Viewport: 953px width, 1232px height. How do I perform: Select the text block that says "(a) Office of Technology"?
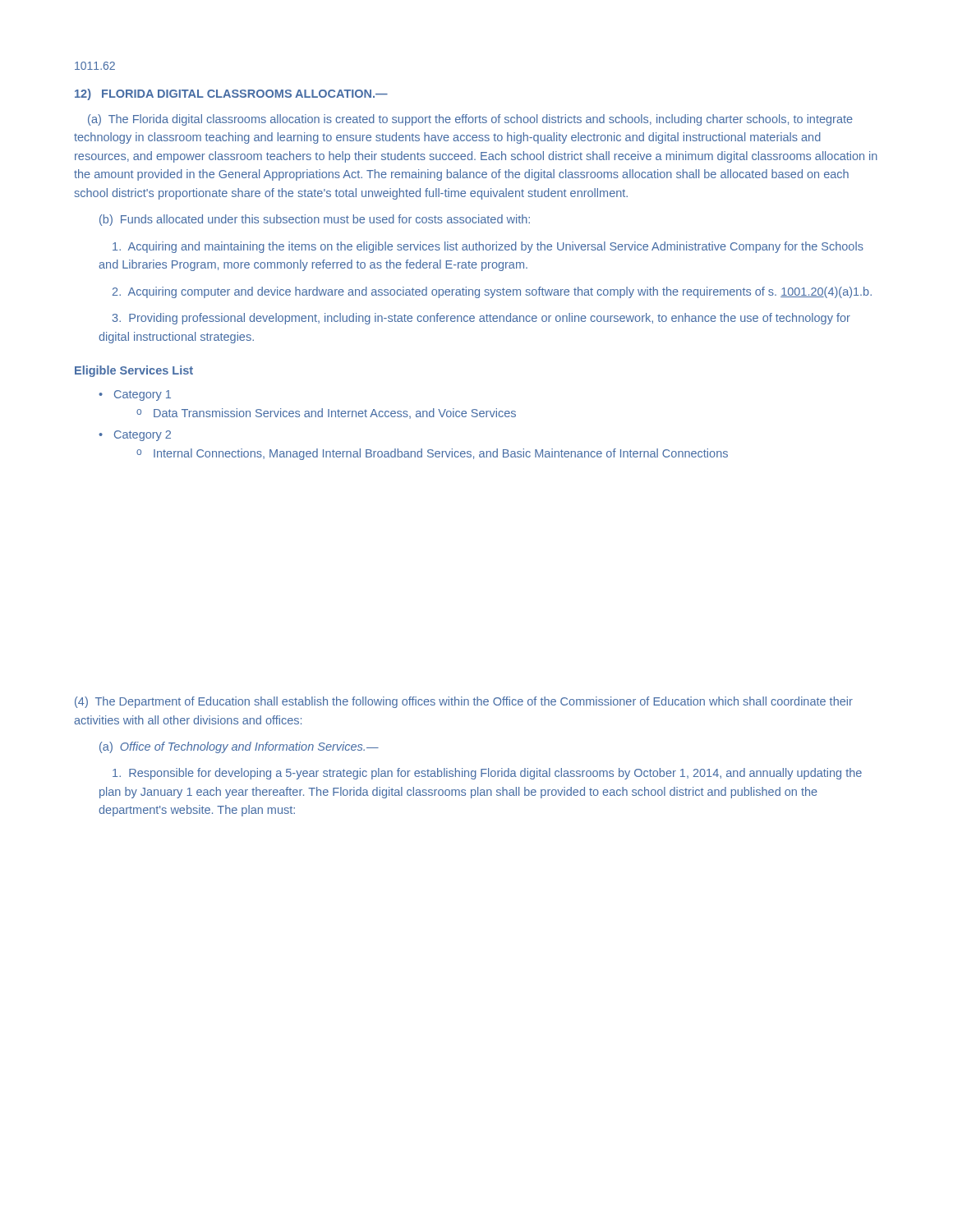(238, 747)
